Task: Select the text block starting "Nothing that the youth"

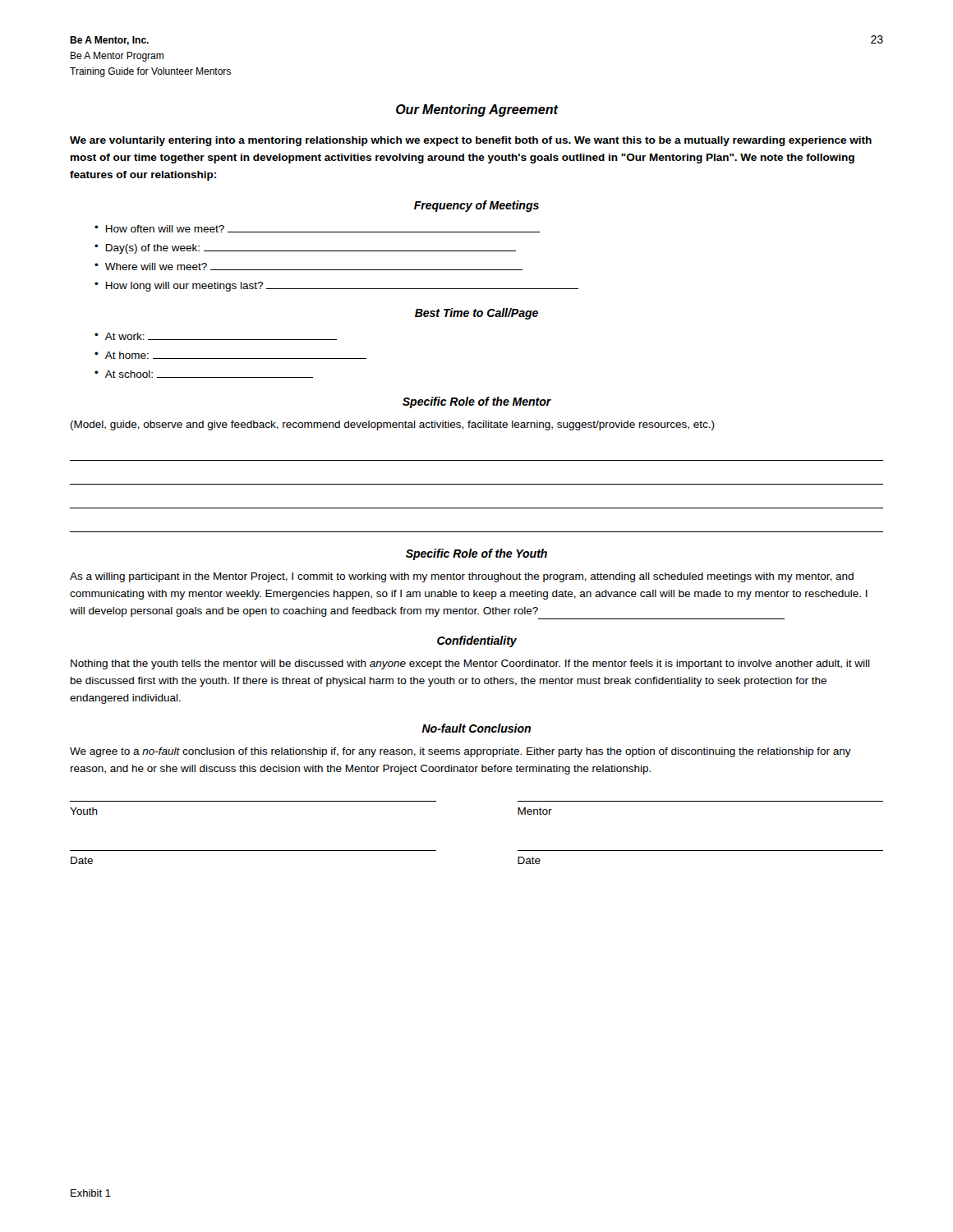Action: (470, 681)
